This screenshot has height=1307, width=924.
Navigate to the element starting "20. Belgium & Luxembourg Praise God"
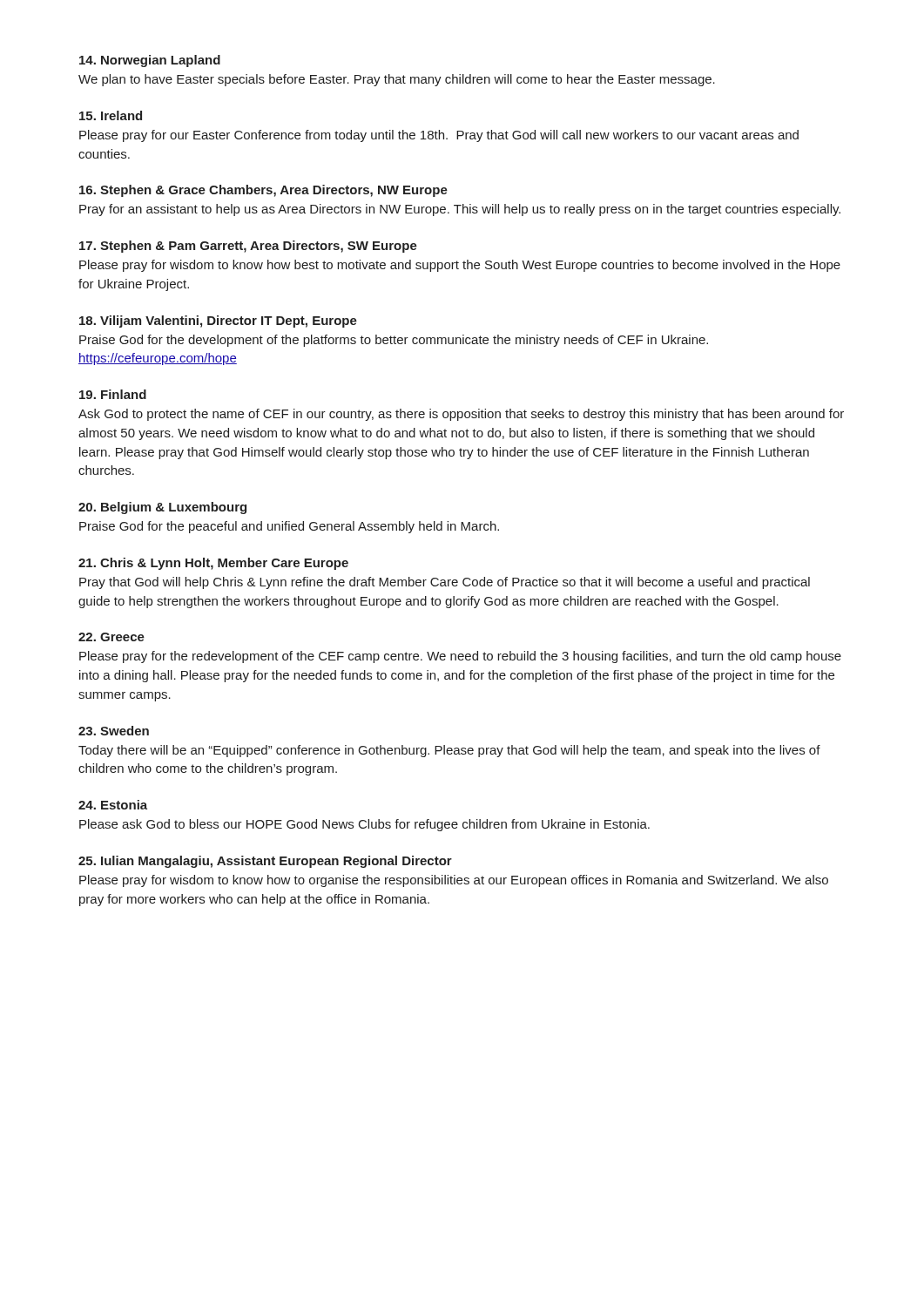tap(462, 517)
